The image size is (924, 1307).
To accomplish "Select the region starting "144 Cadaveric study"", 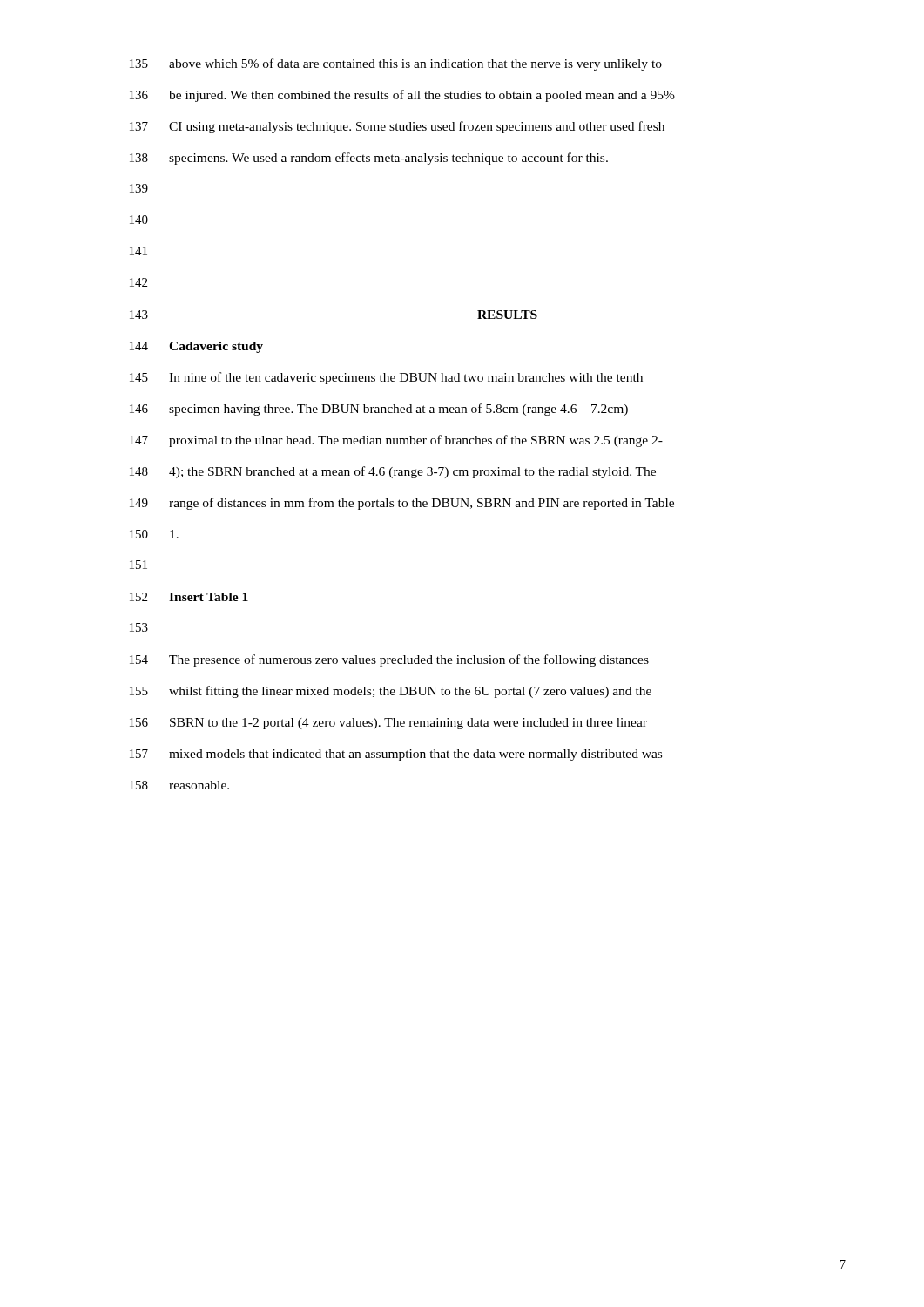I will [196, 347].
